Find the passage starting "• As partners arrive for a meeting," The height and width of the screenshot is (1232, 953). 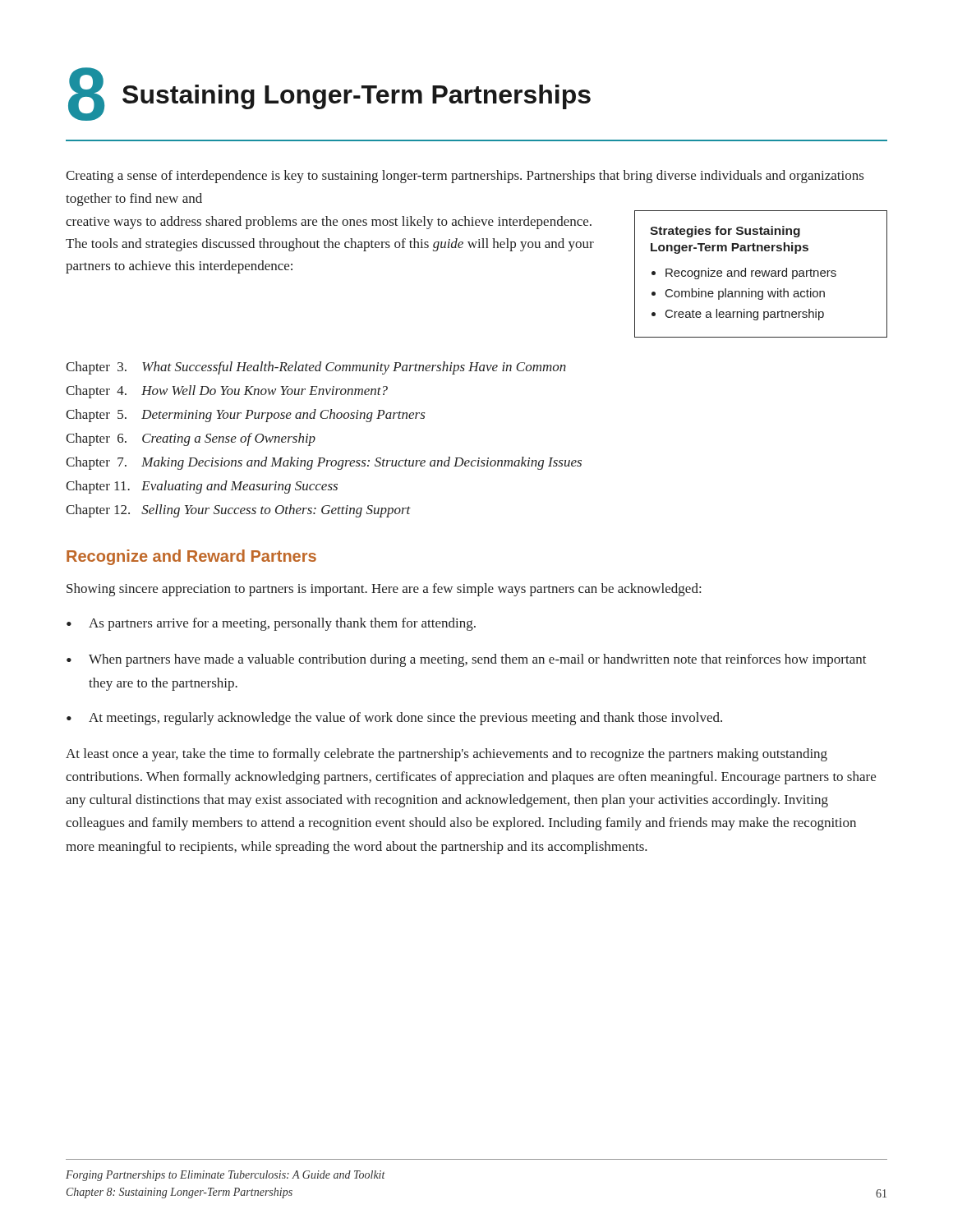click(x=476, y=624)
